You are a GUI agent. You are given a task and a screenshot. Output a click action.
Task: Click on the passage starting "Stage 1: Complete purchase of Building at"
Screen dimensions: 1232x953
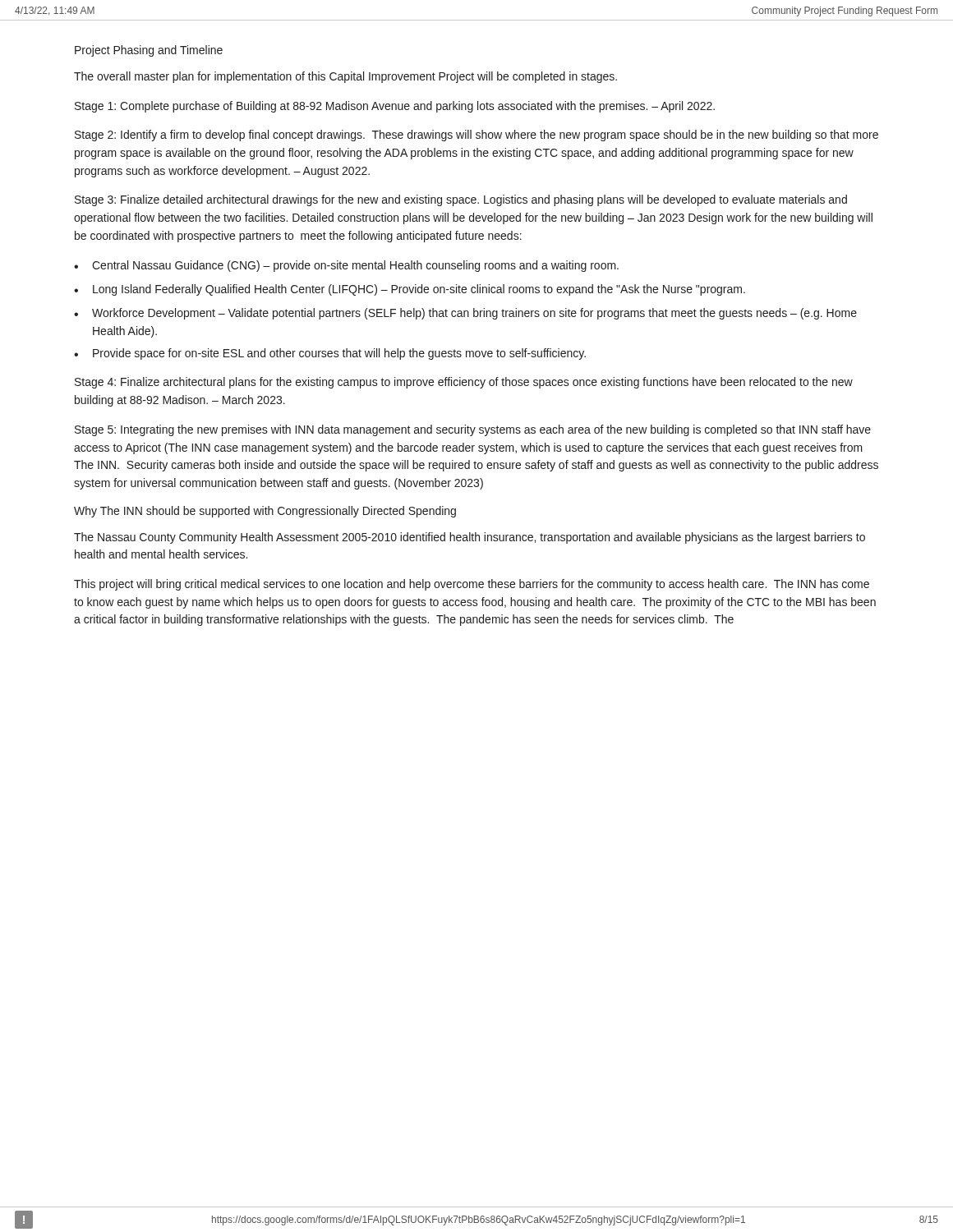click(x=395, y=106)
